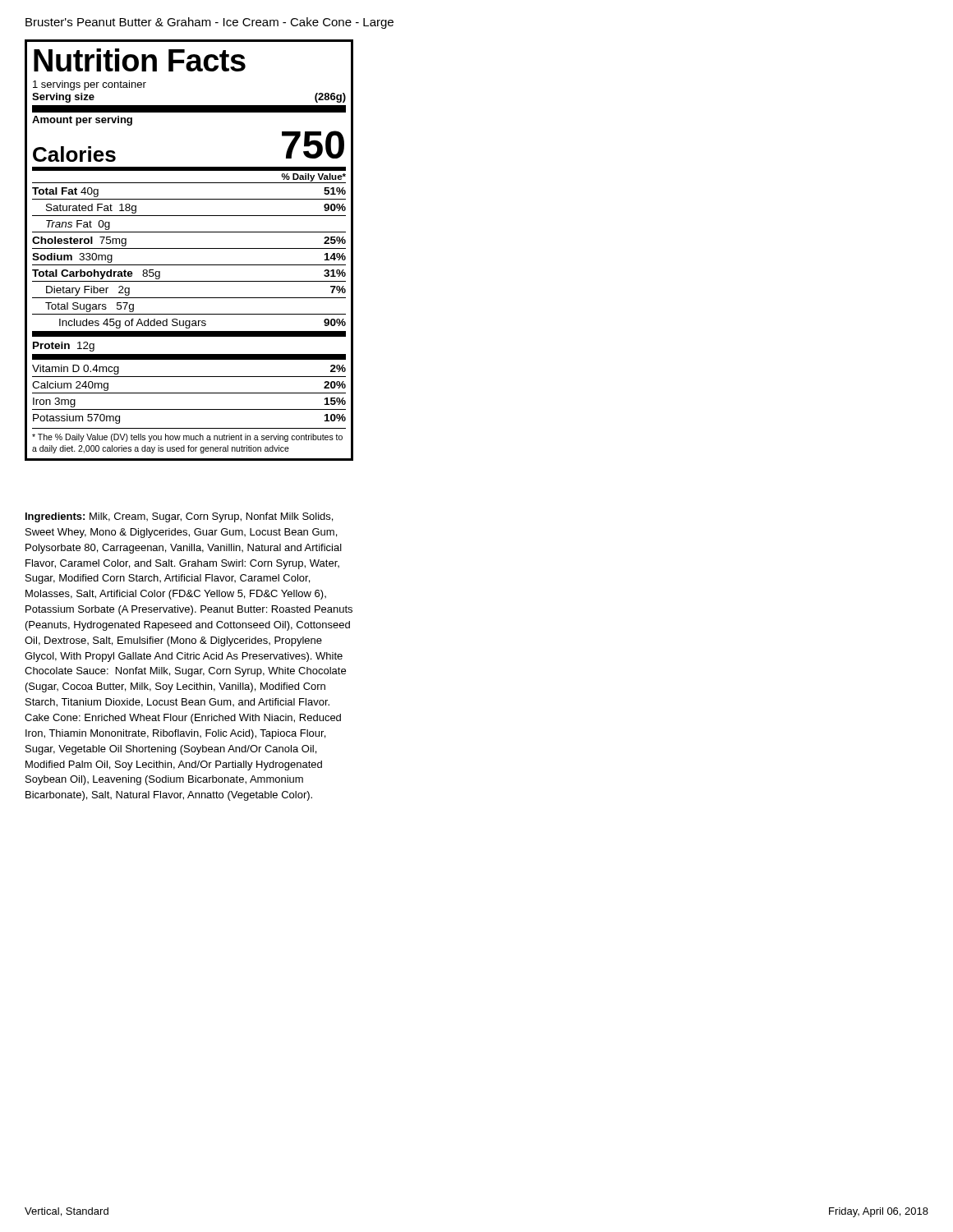Where is the passage that starts "Ingredients: Milk, Cream, Sugar, Corn Syrup, Nonfat Milk"?
This screenshot has width=953, height=1232.
tap(189, 655)
